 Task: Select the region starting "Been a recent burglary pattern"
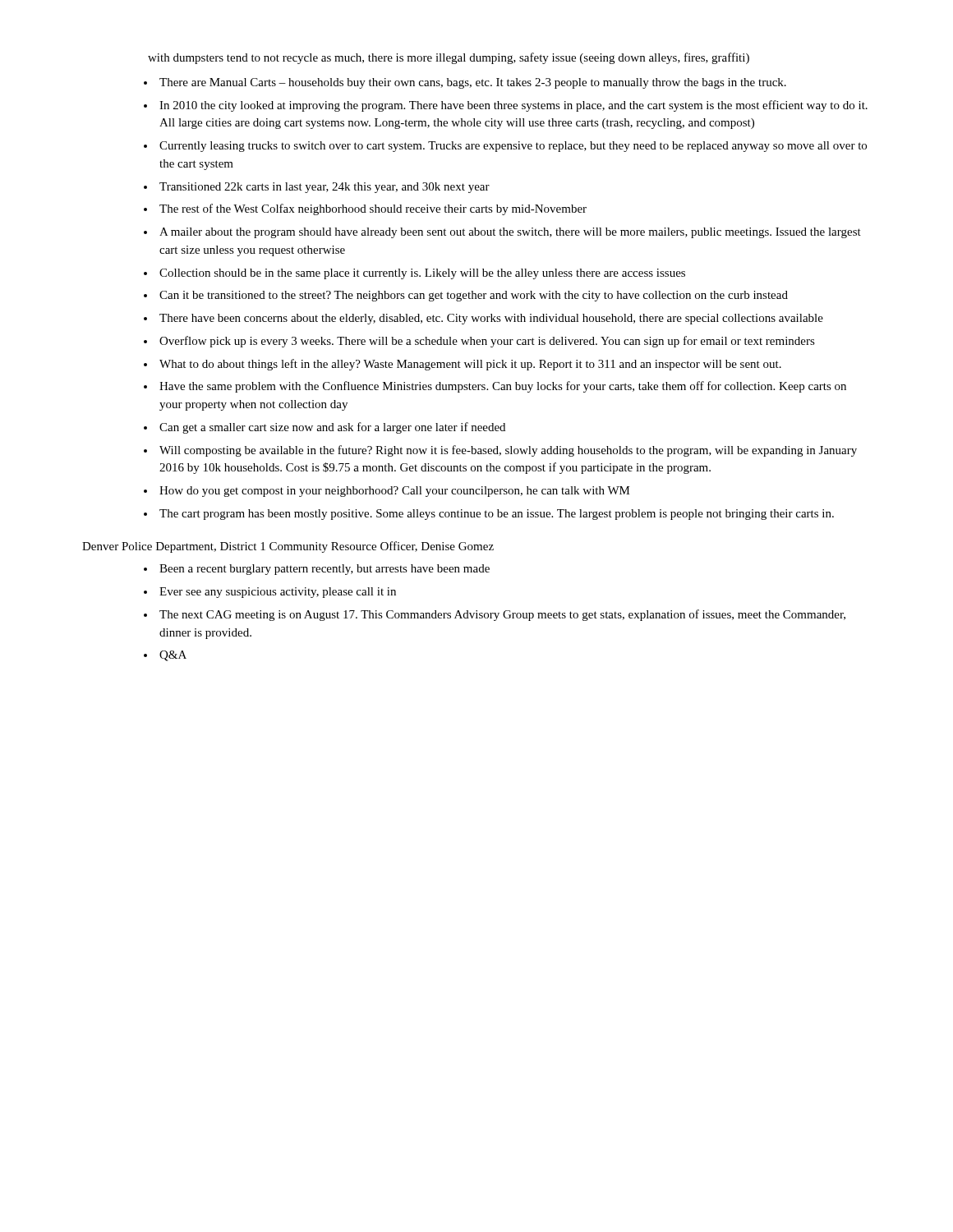pyautogui.click(x=325, y=569)
